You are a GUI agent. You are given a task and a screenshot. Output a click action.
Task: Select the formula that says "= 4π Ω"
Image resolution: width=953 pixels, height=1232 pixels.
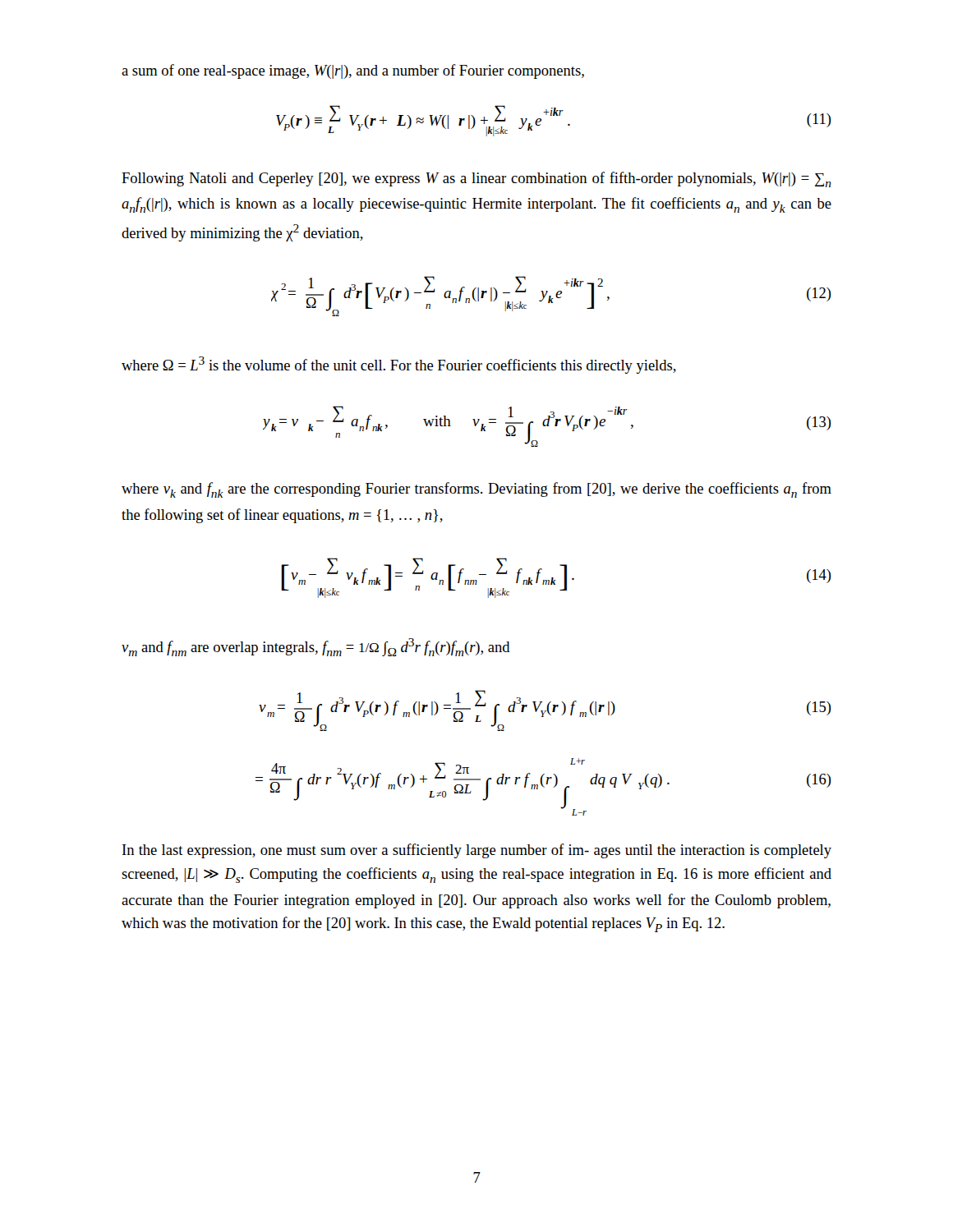point(543,780)
